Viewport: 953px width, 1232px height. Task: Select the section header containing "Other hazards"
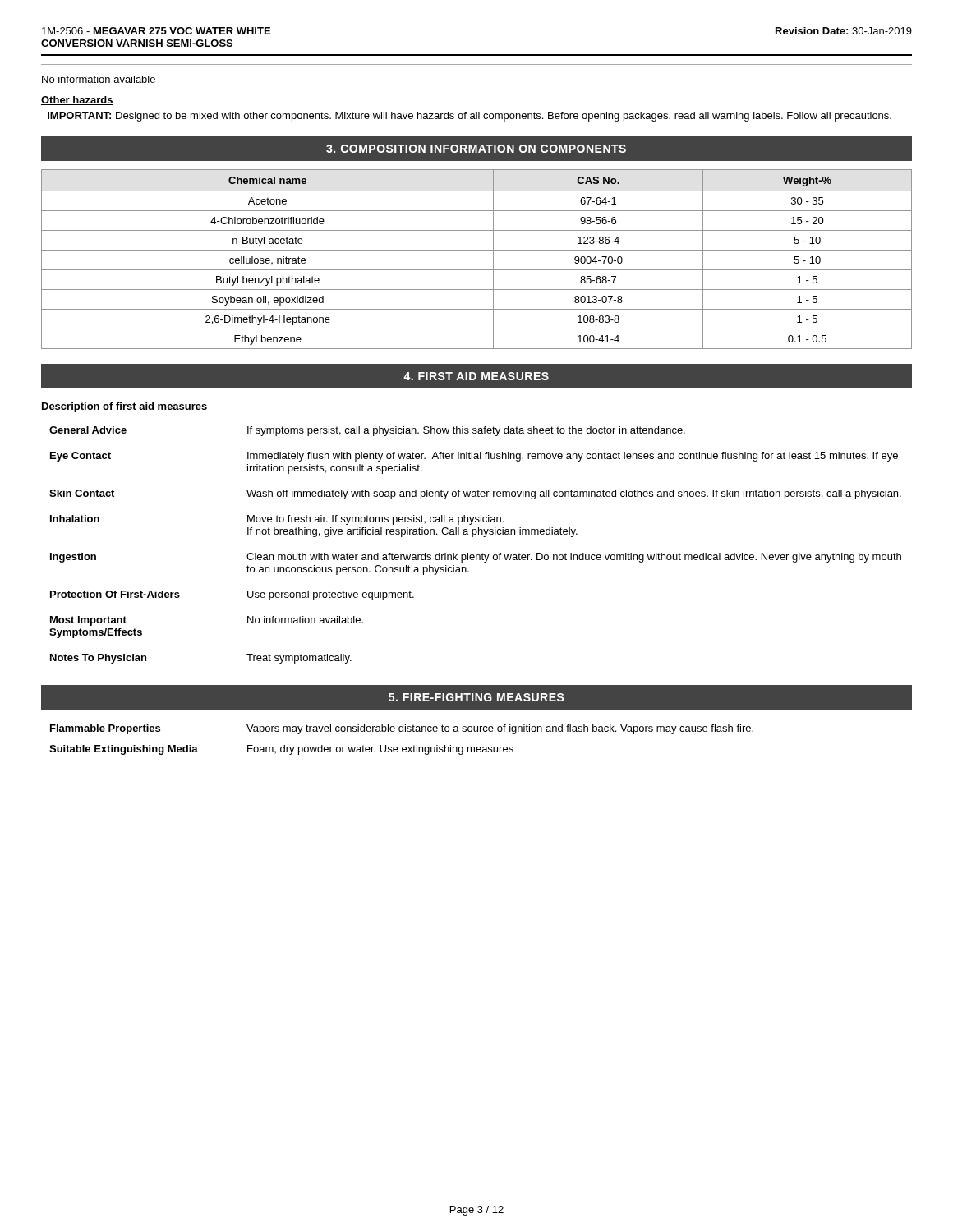coord(77,100)
